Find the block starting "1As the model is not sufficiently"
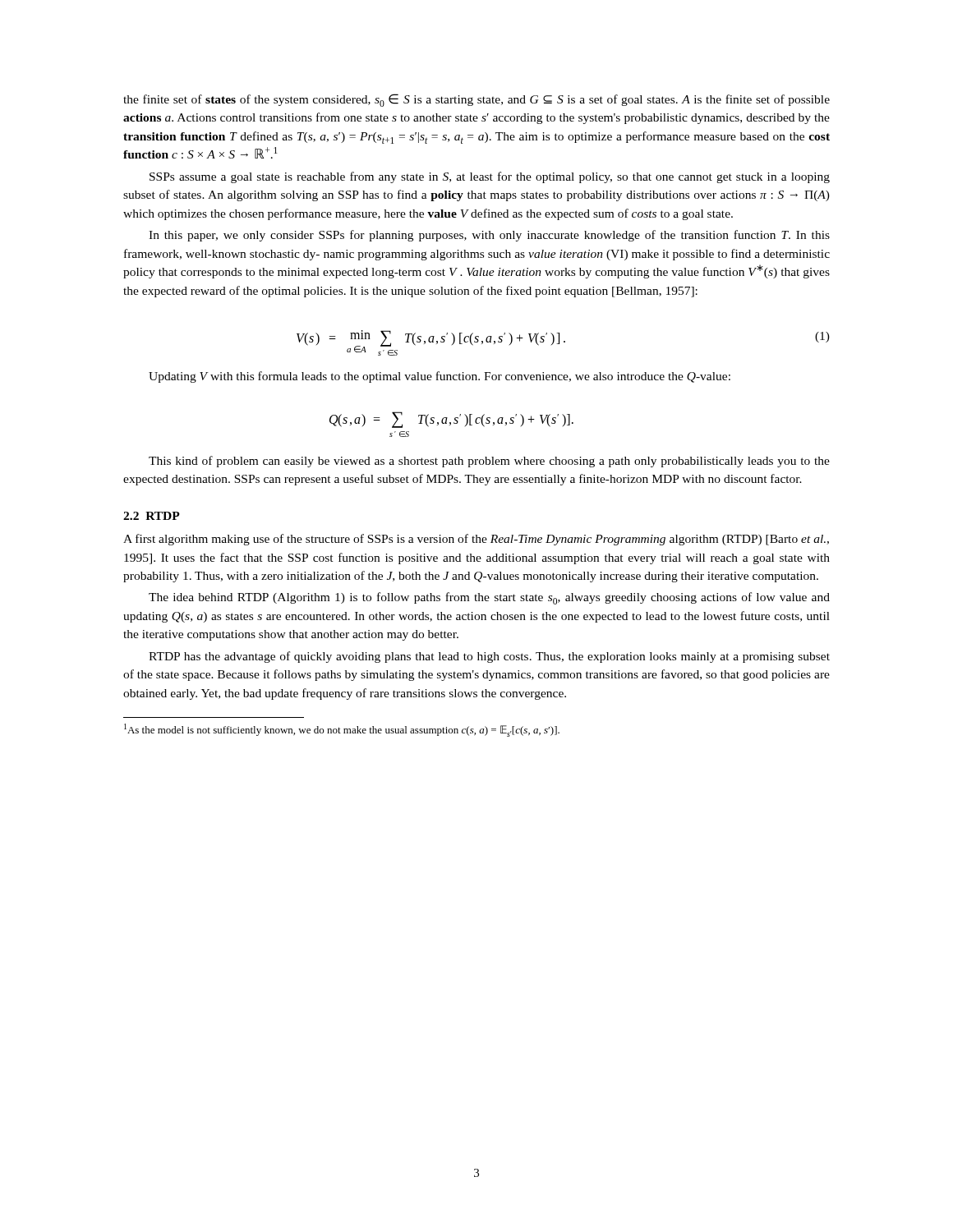Screen dimensions: 1232x953 click(342, 730)
